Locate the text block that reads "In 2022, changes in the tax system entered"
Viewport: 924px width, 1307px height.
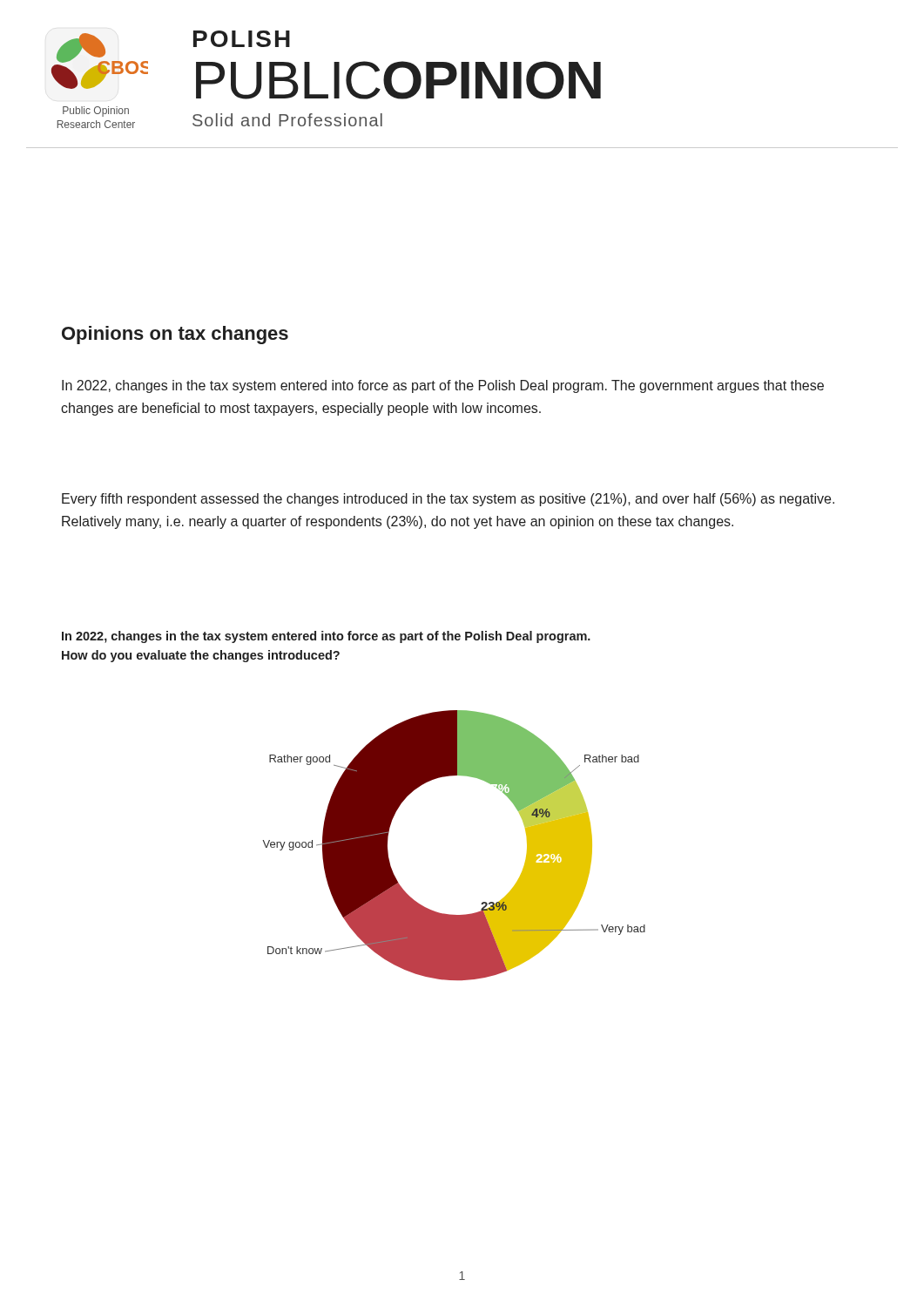(443, 397)
